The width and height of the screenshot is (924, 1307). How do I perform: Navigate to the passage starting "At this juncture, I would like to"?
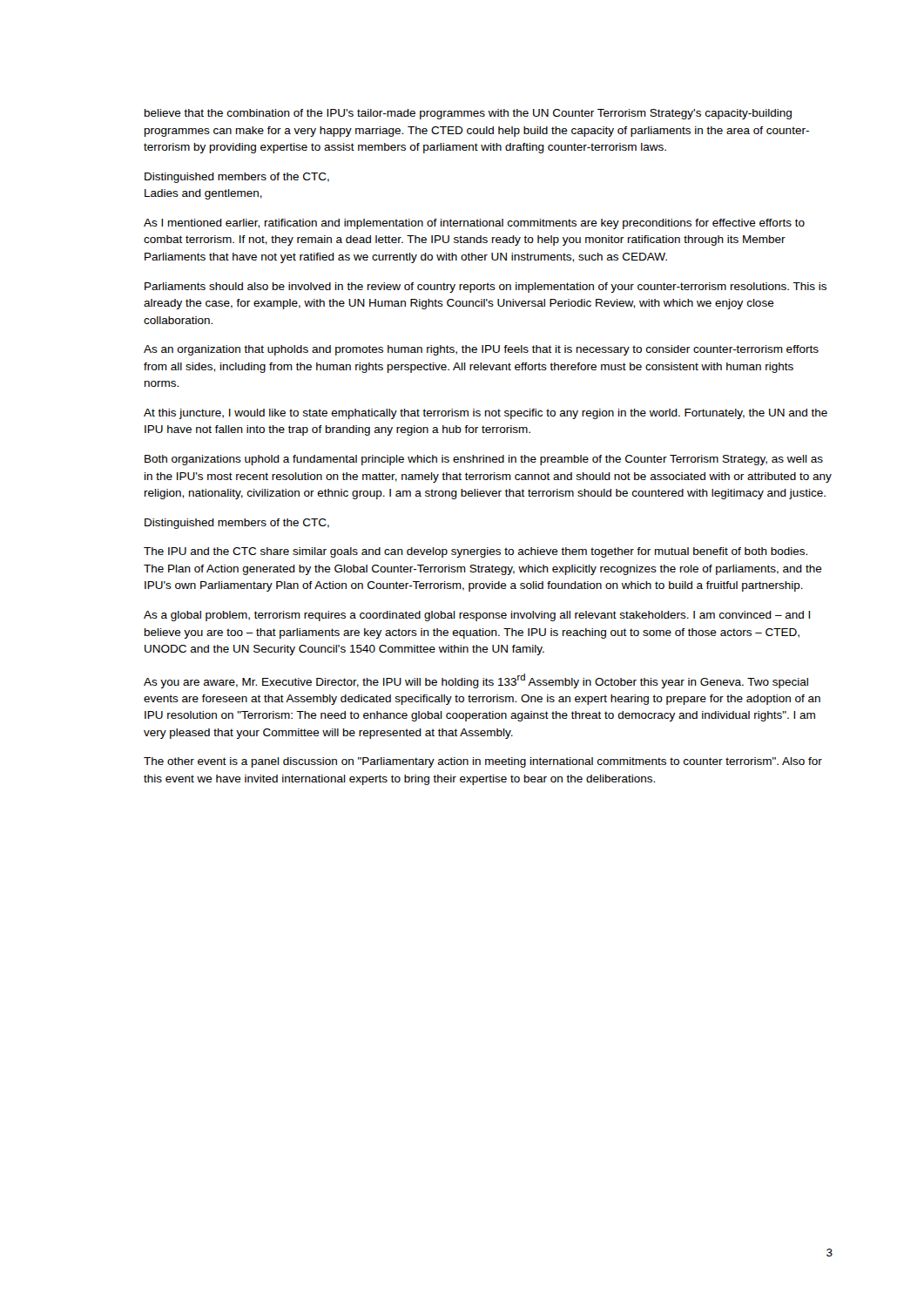pyautogui.click(x=486, y=421)
